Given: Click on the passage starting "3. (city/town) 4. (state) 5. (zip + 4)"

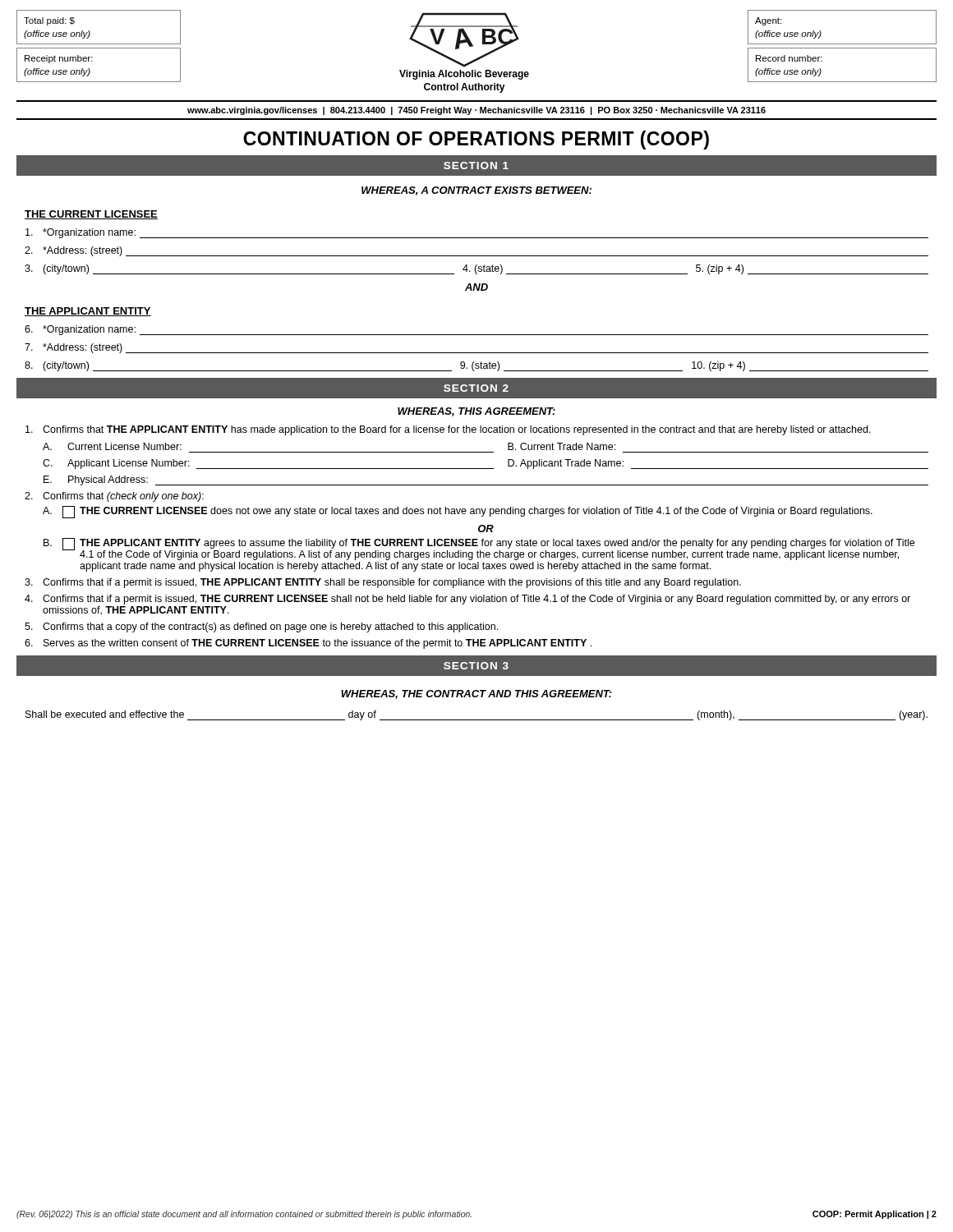Looking at the screenshot, I should click(476, 268).
